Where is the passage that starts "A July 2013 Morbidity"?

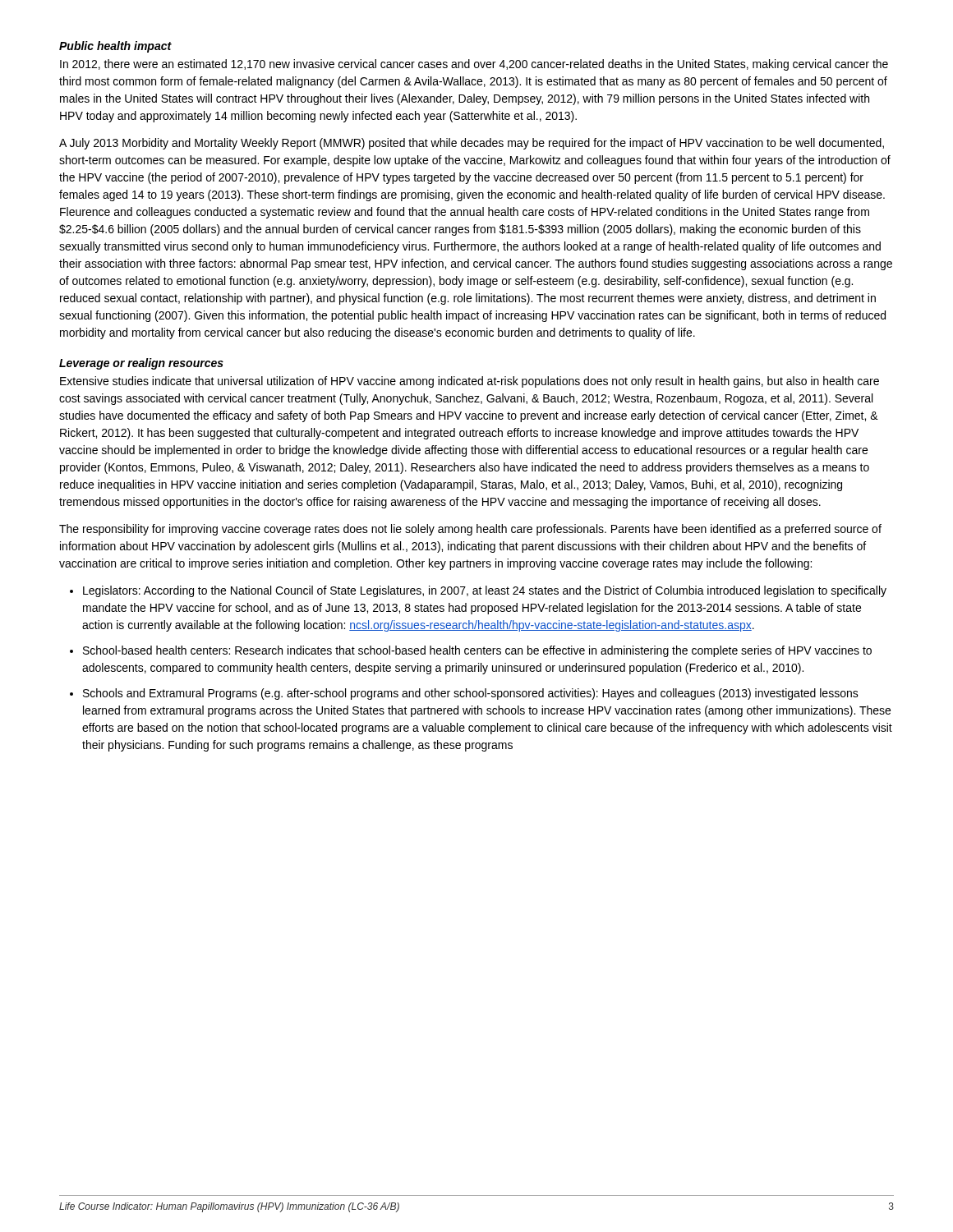click(x=476, y=238)
